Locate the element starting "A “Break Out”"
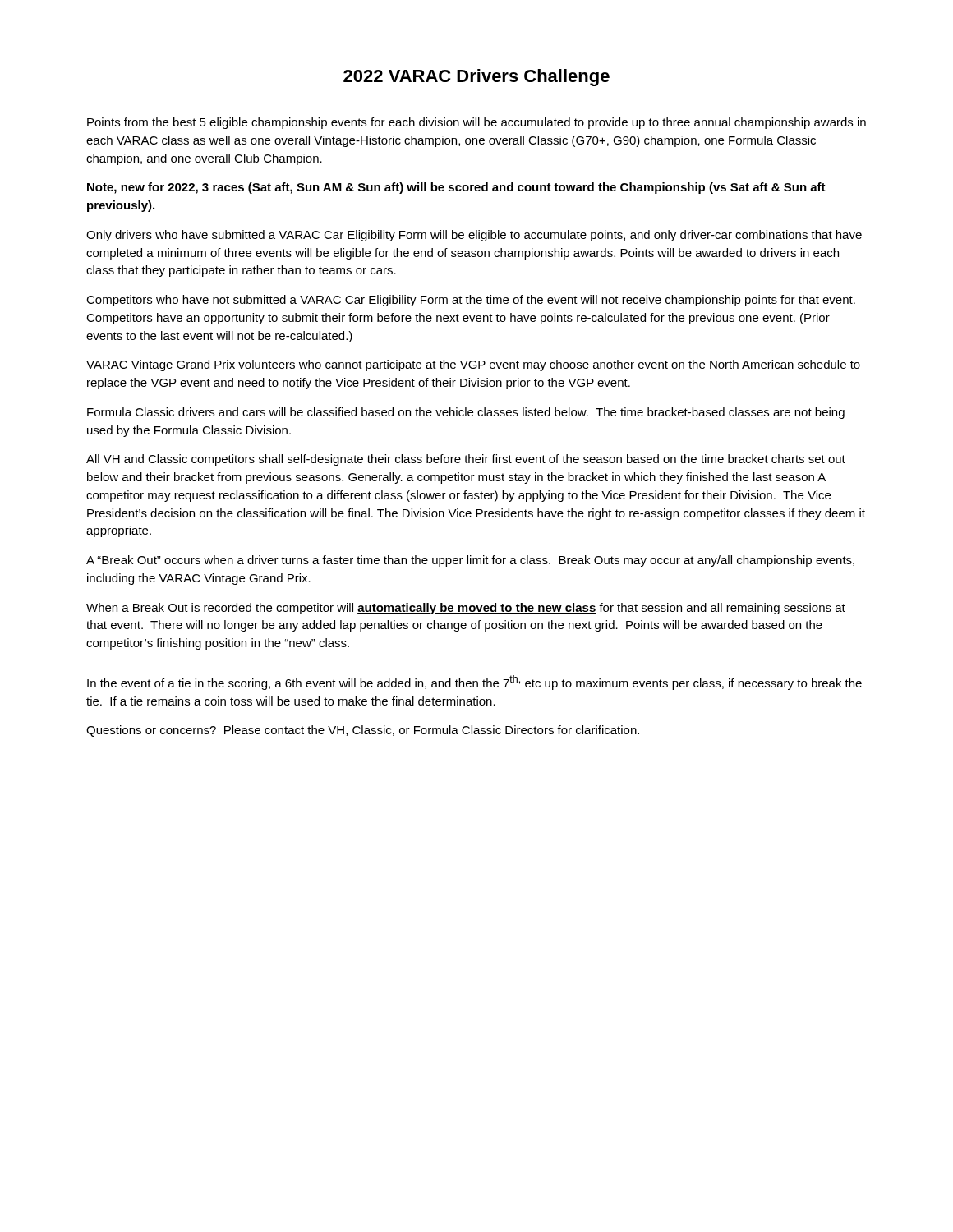 (471, 569)
